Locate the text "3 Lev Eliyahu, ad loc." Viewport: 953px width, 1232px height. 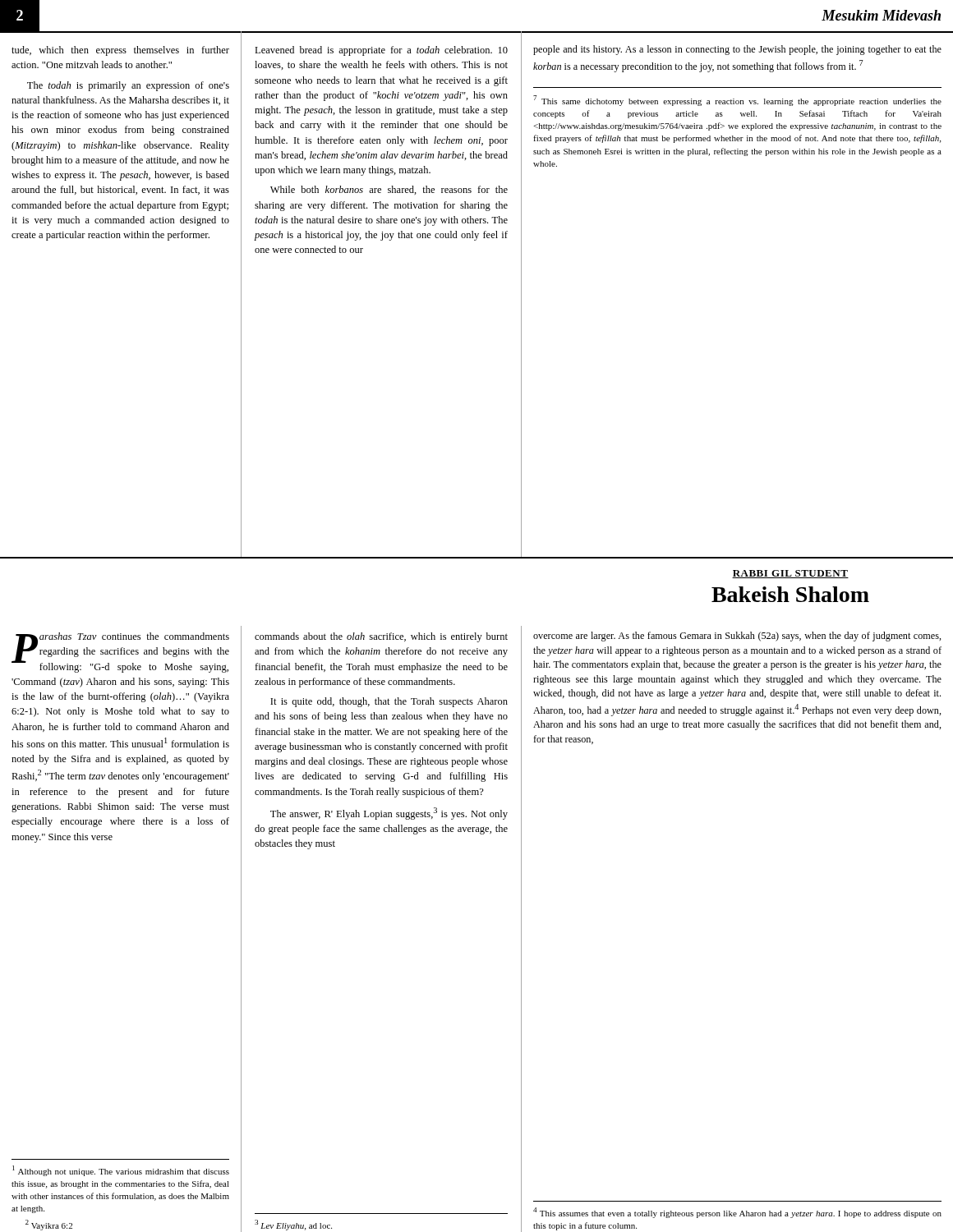tap(381, 1225)
